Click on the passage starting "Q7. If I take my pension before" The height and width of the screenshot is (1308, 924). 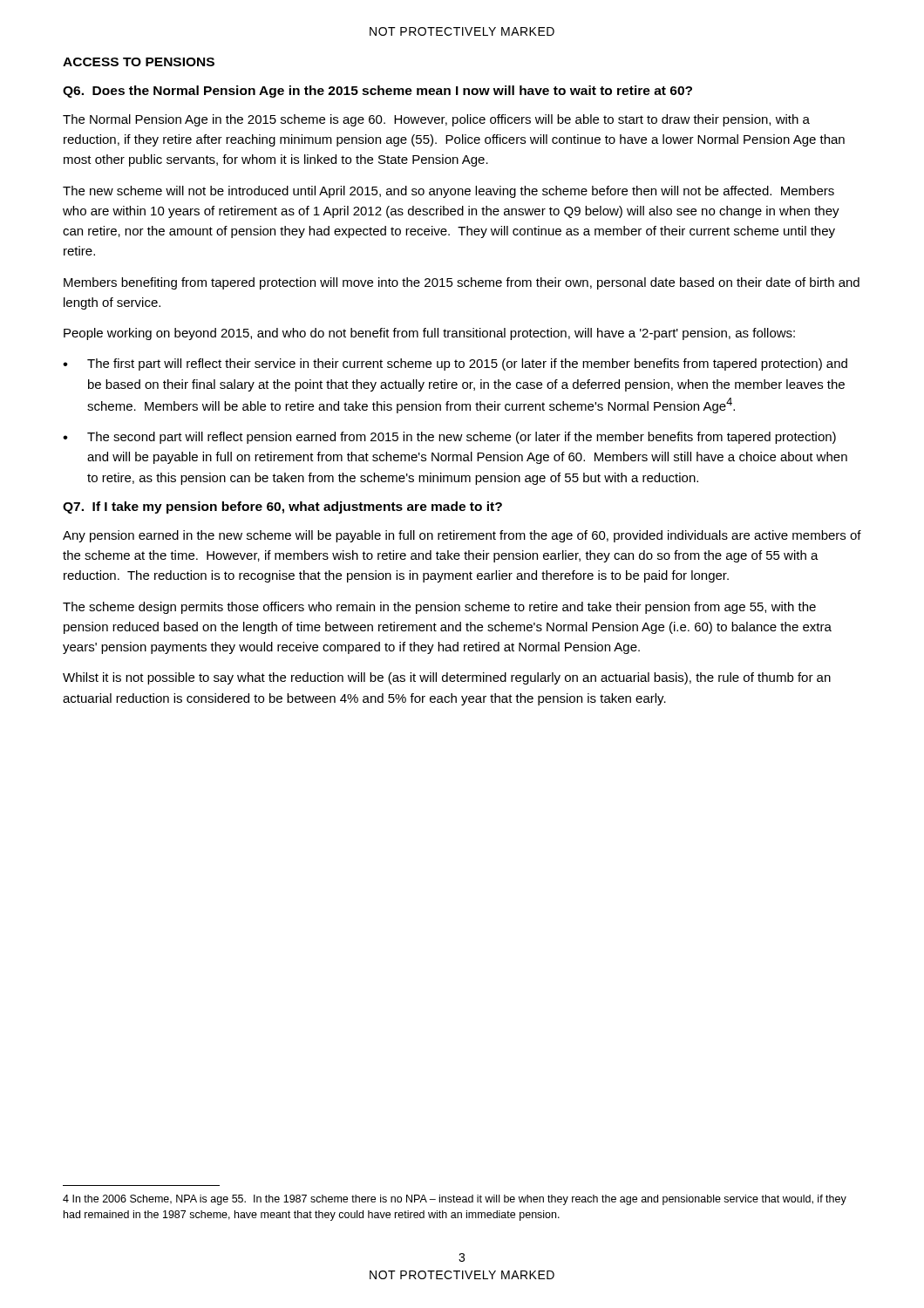[x=283, y=506]
